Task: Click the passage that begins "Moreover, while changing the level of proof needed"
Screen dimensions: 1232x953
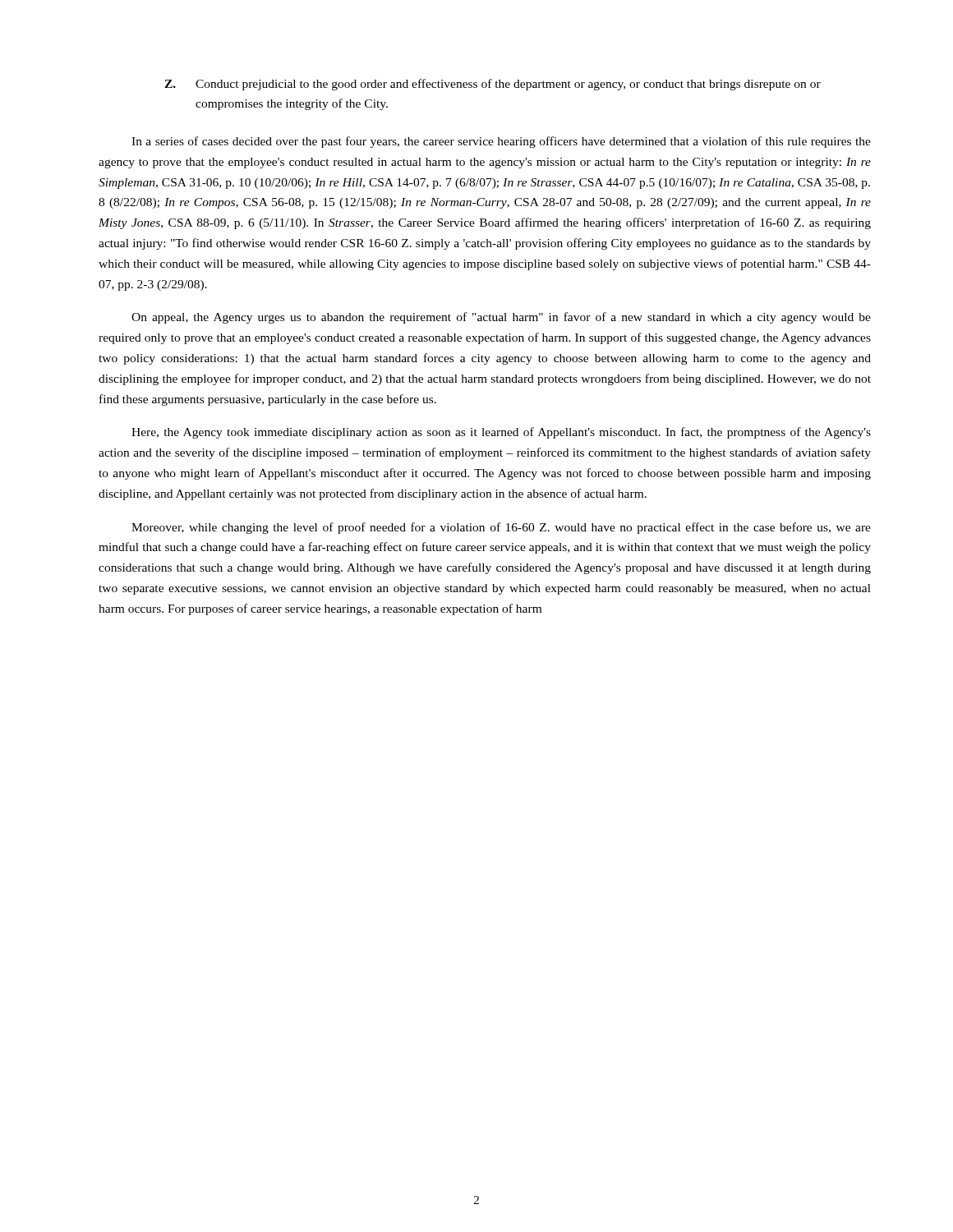Action: tap(485, 567)
